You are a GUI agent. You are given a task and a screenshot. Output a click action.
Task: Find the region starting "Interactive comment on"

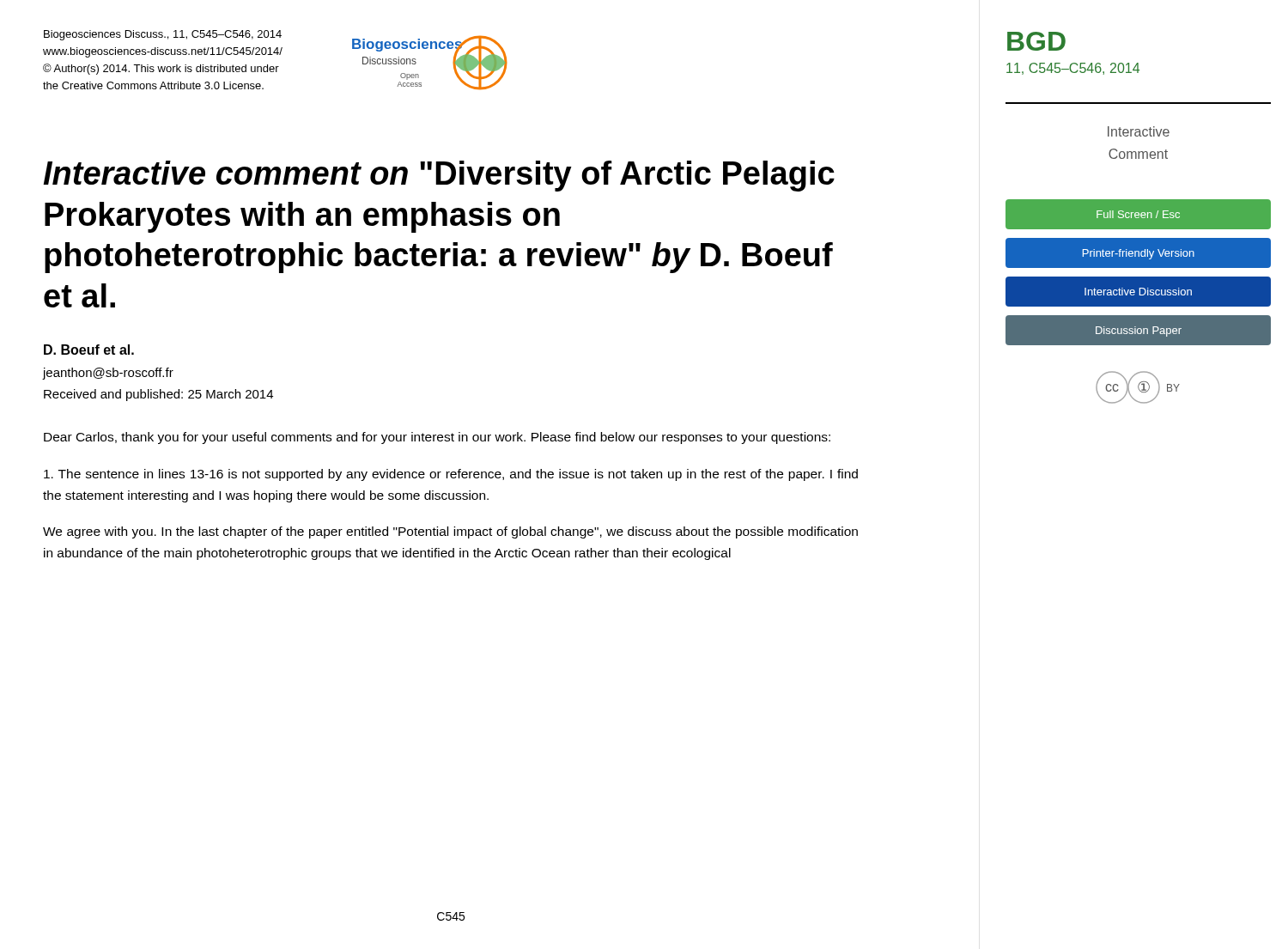point(439,235)
